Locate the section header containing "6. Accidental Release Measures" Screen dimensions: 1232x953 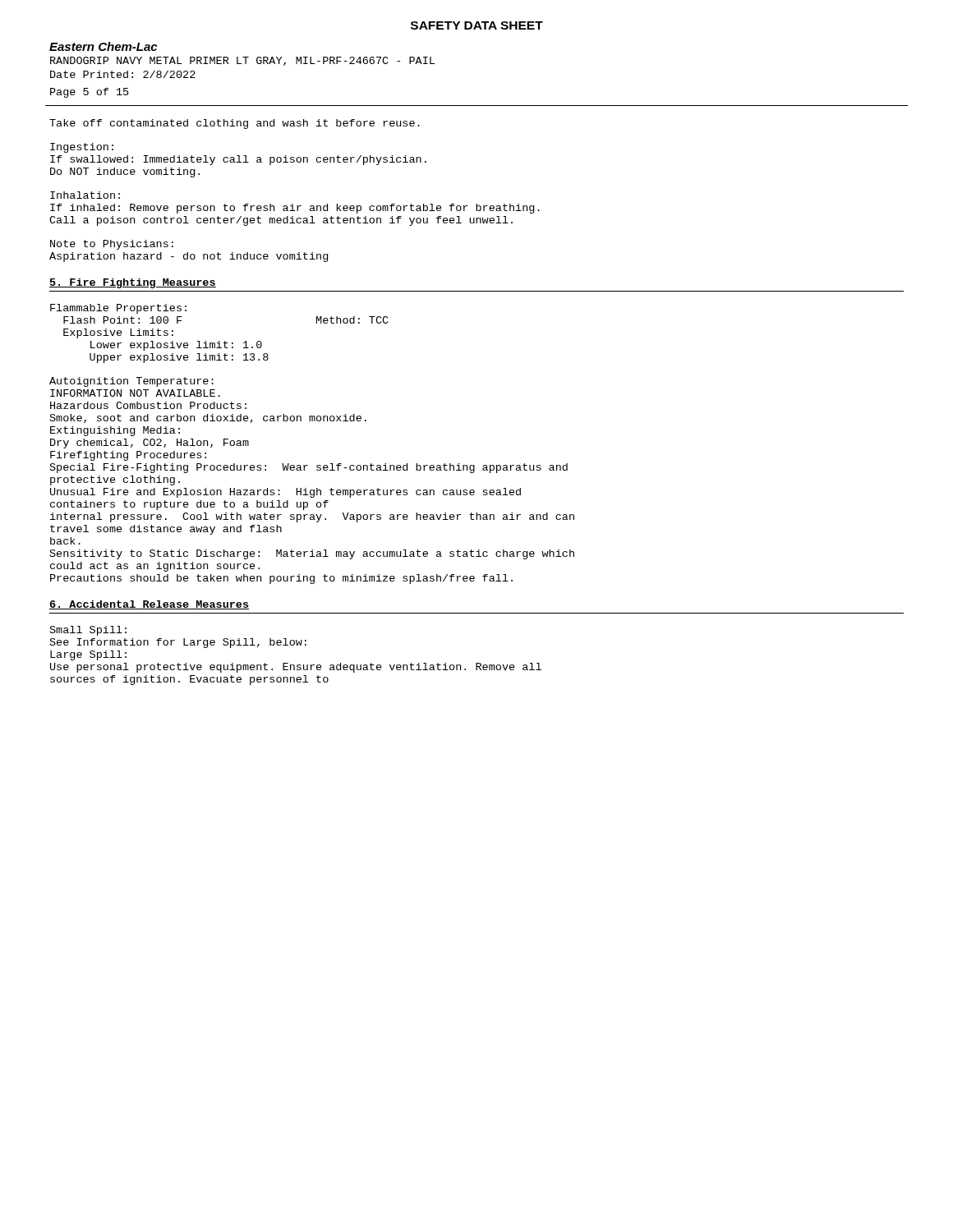(x=476, y=606)
